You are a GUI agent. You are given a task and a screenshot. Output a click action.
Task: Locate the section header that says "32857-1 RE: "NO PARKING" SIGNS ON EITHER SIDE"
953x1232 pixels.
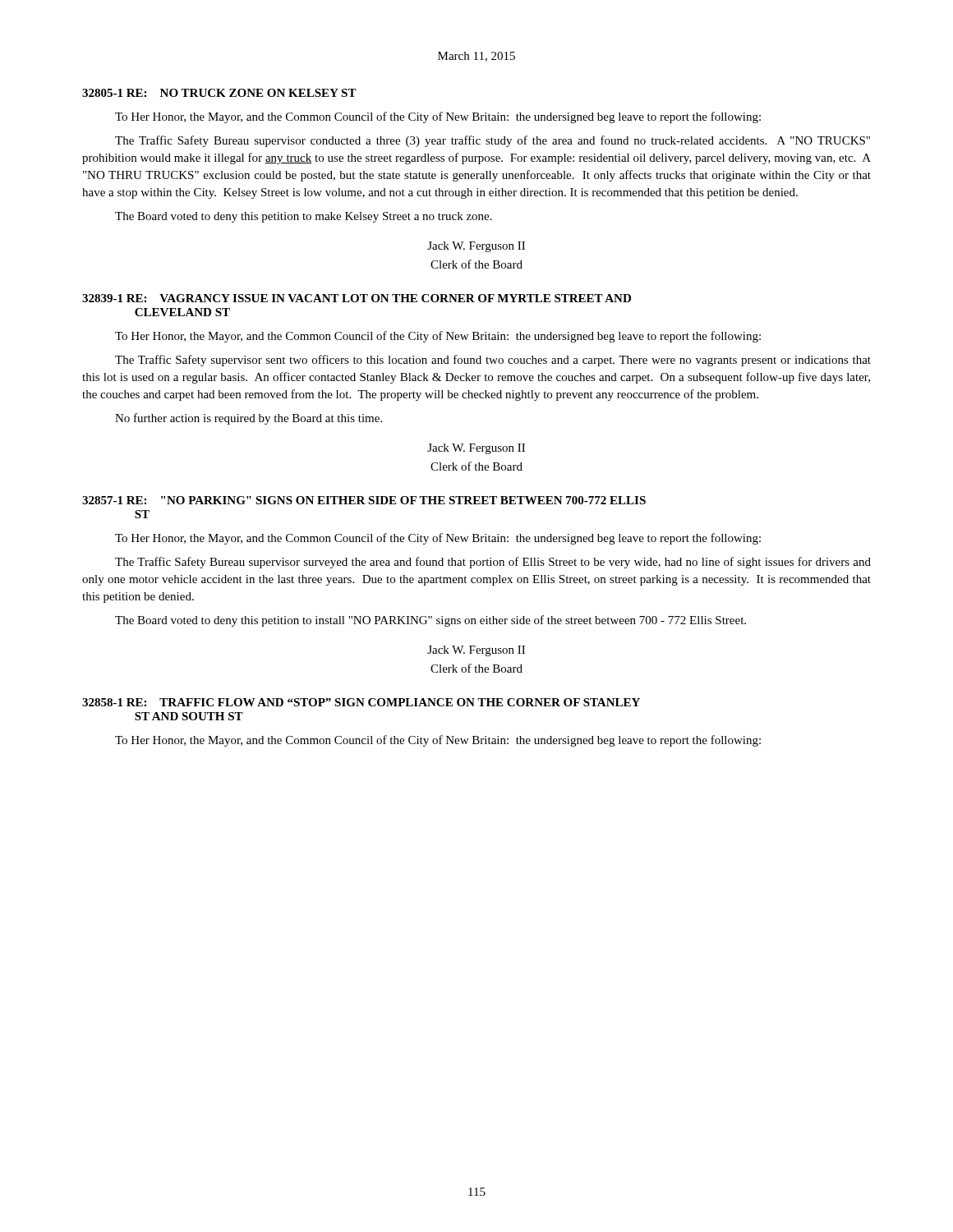point(364,507)
